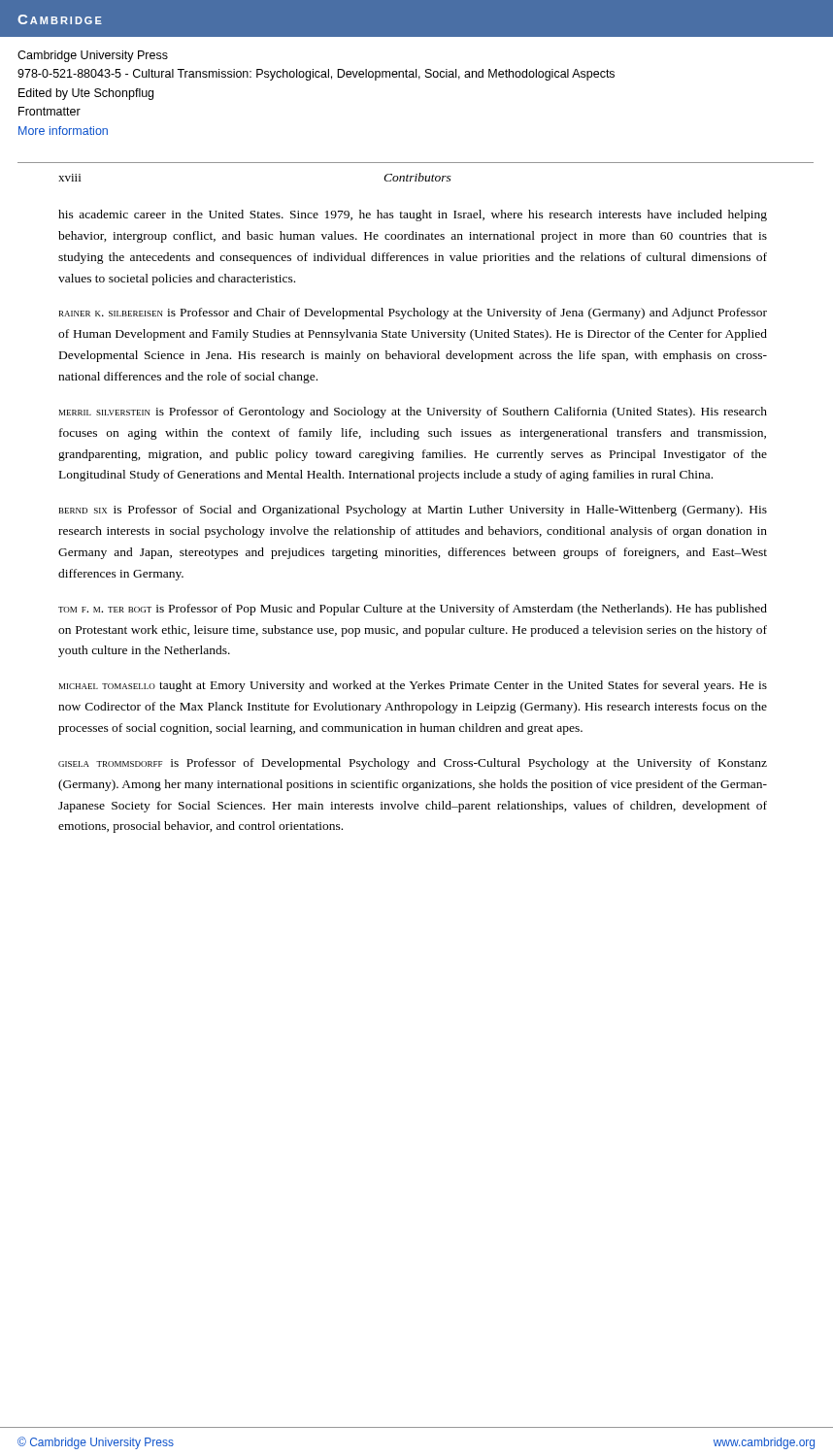Select the text block that reads "merril silverstein is Professor of"
Viewport: 833px width, 1456px height.
[413, 443]
